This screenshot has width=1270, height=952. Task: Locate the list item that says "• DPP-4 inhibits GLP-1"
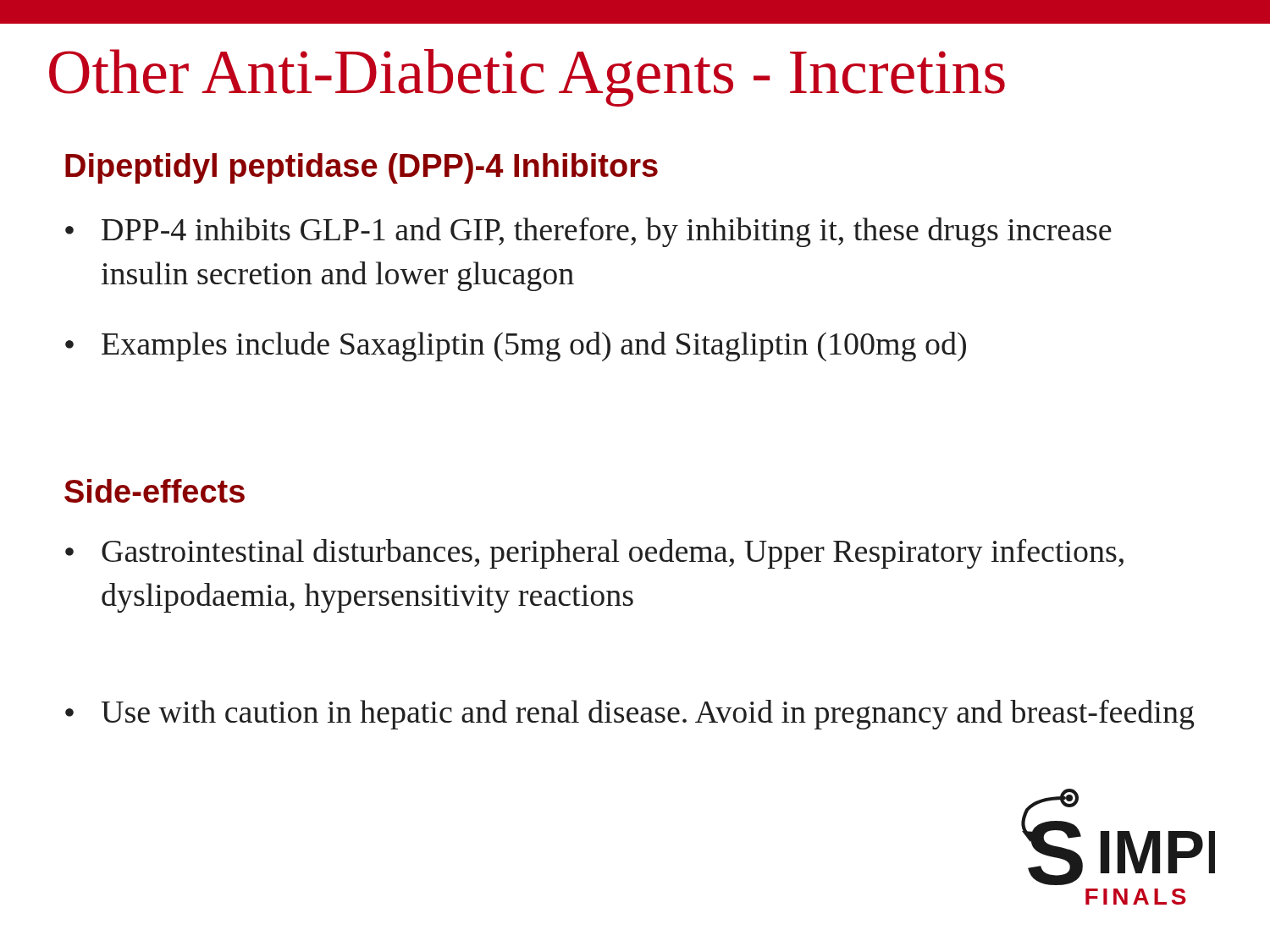(633, 252)
